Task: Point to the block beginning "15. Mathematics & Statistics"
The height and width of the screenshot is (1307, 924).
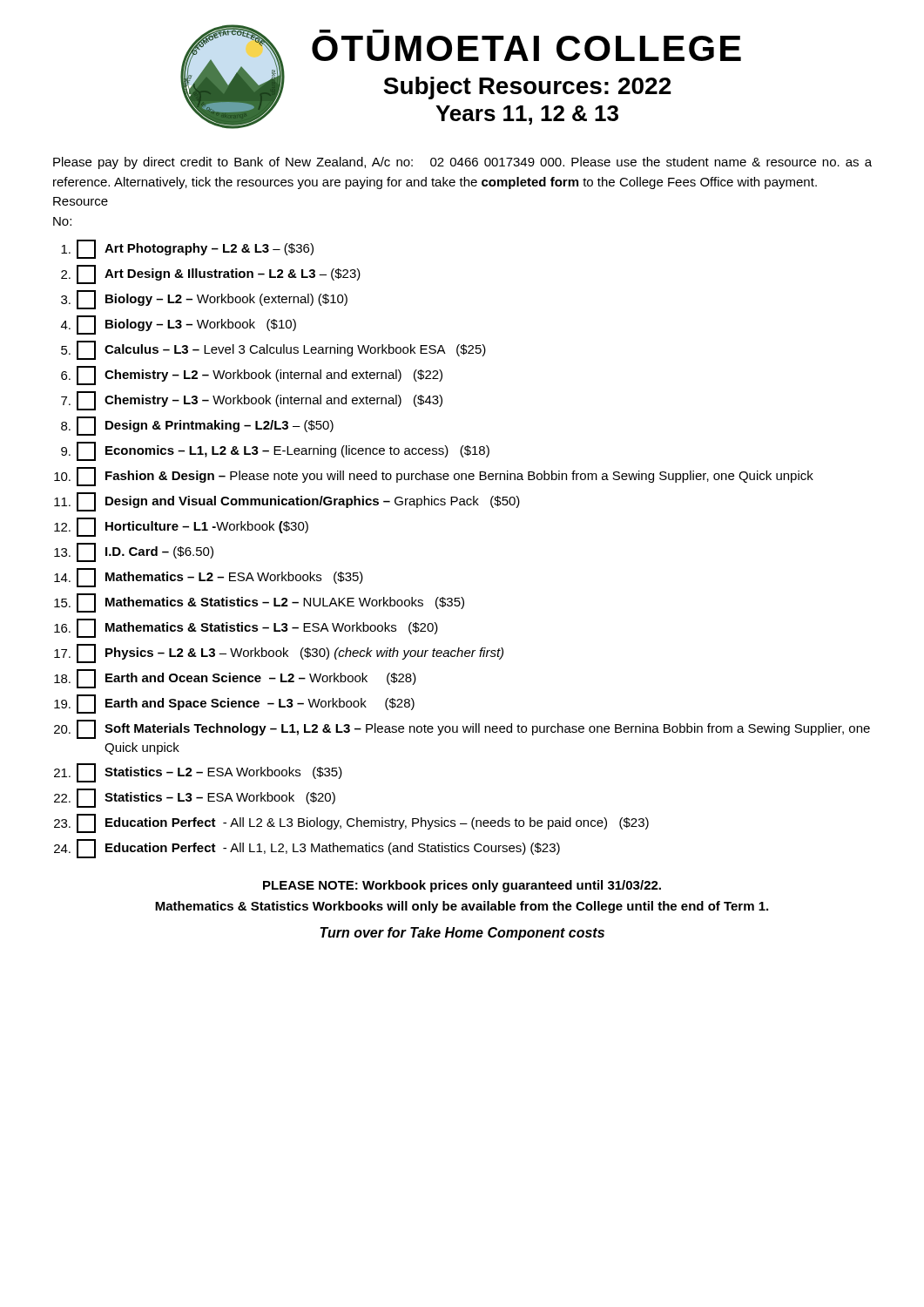Action: tap(462, 603)
